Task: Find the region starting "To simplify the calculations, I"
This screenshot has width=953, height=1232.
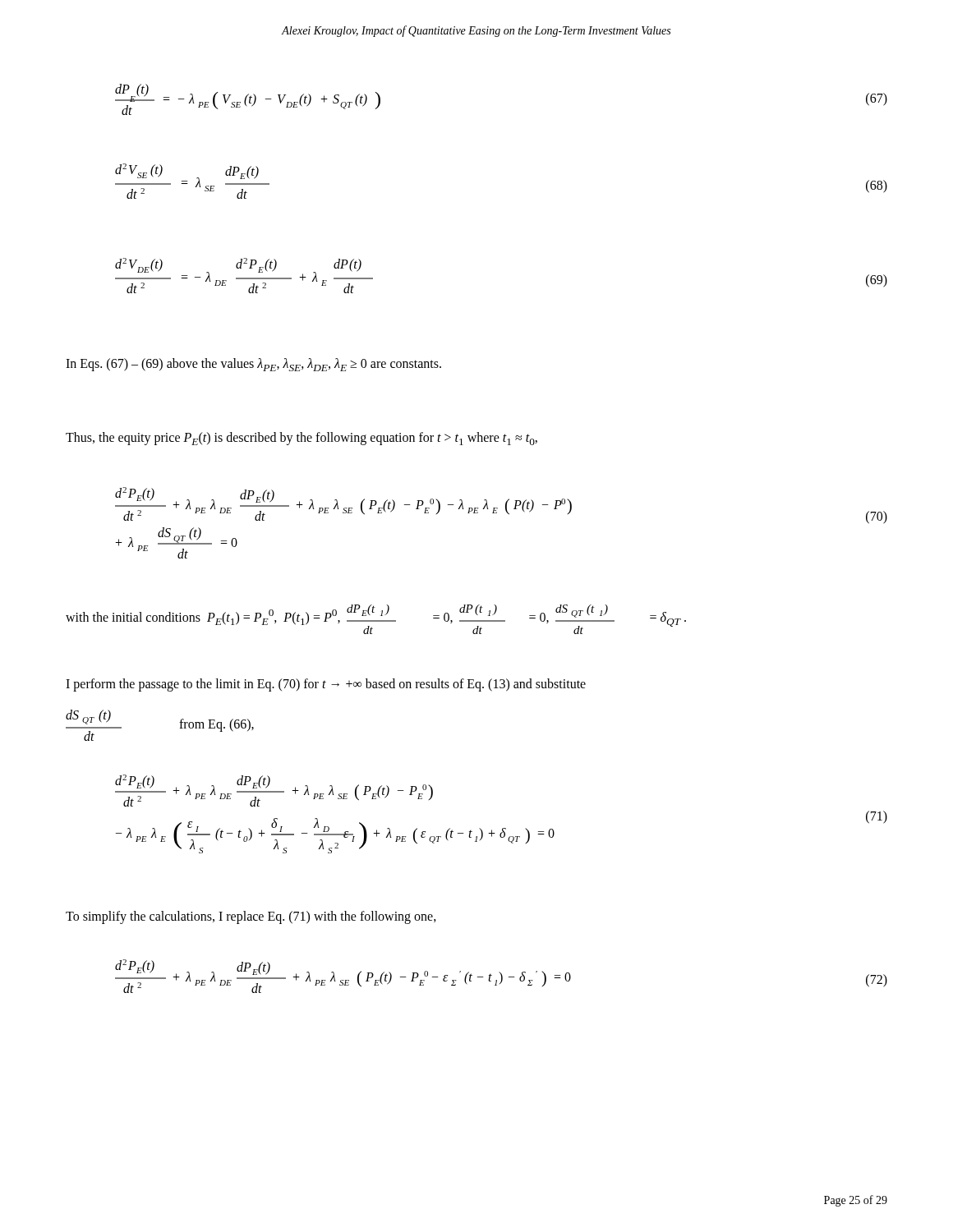Action: (251, 916)
